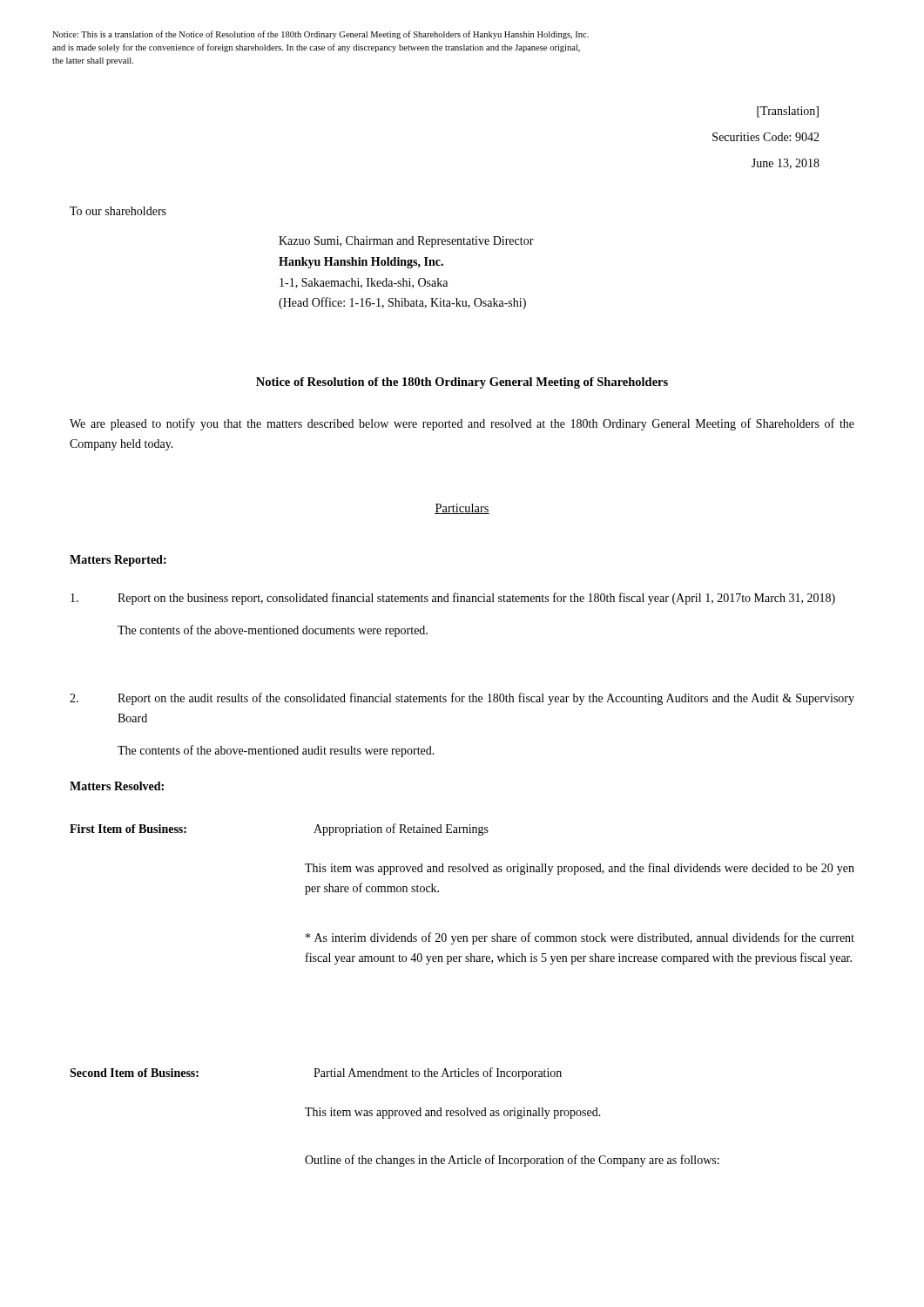
Task: Locate the text block containing "As interim dividends"
Action: pyautogui.click(x=580, y=948)
